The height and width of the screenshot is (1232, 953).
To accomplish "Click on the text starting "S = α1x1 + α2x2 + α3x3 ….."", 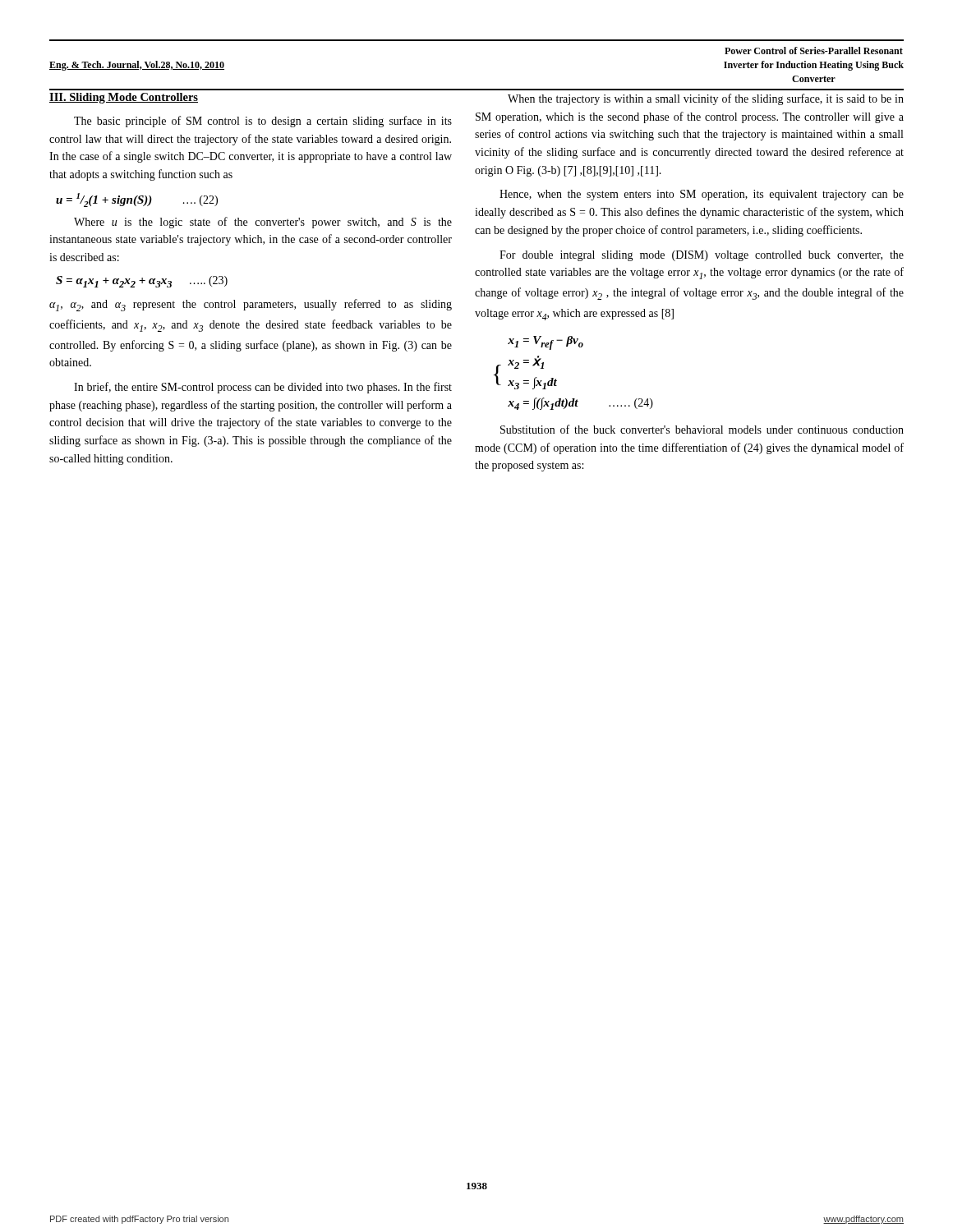I will 142,282.
